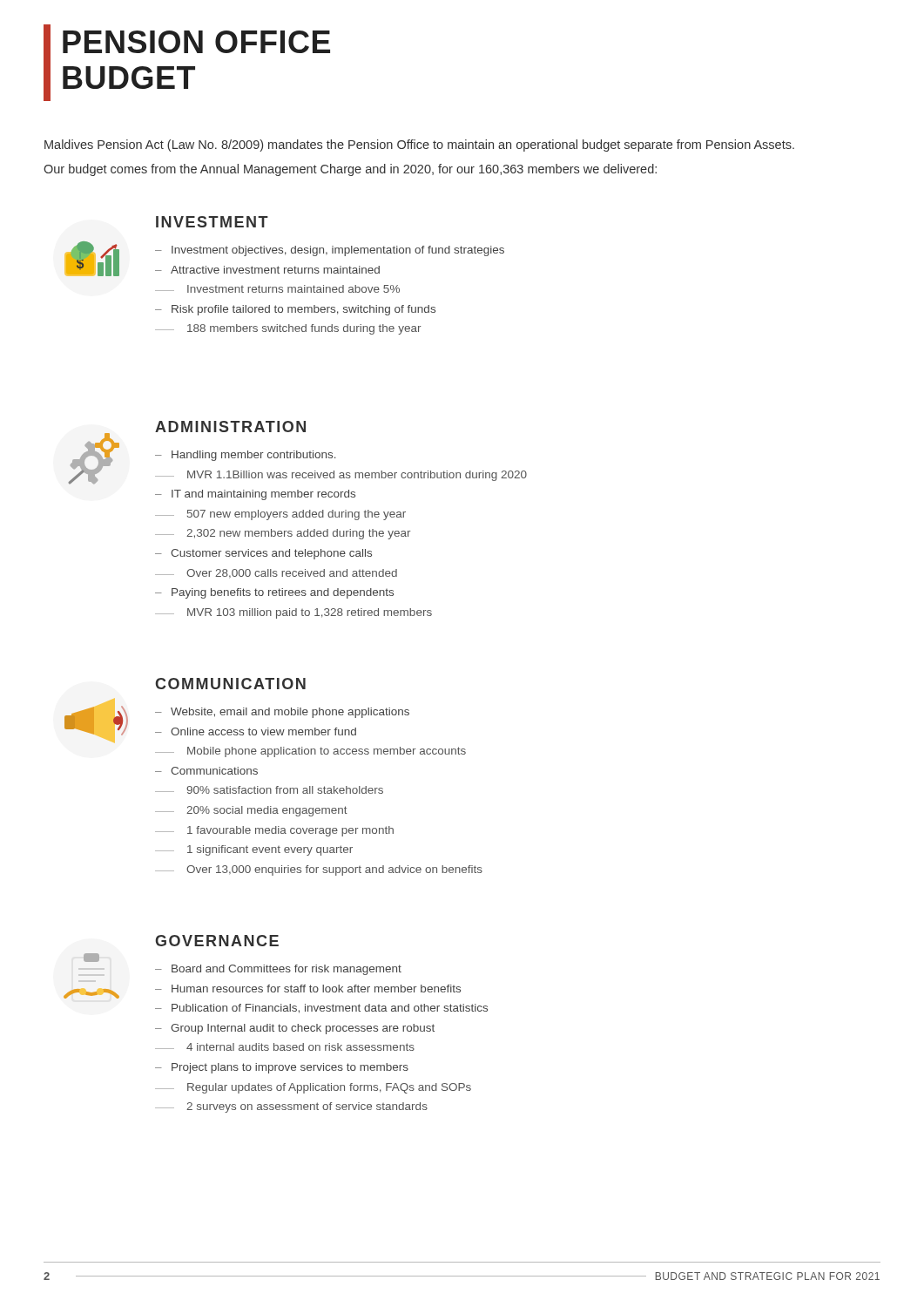Select the element starting "Website, email and"
924x1307 pixels.
pyautogui.click(x=290, y=711)
